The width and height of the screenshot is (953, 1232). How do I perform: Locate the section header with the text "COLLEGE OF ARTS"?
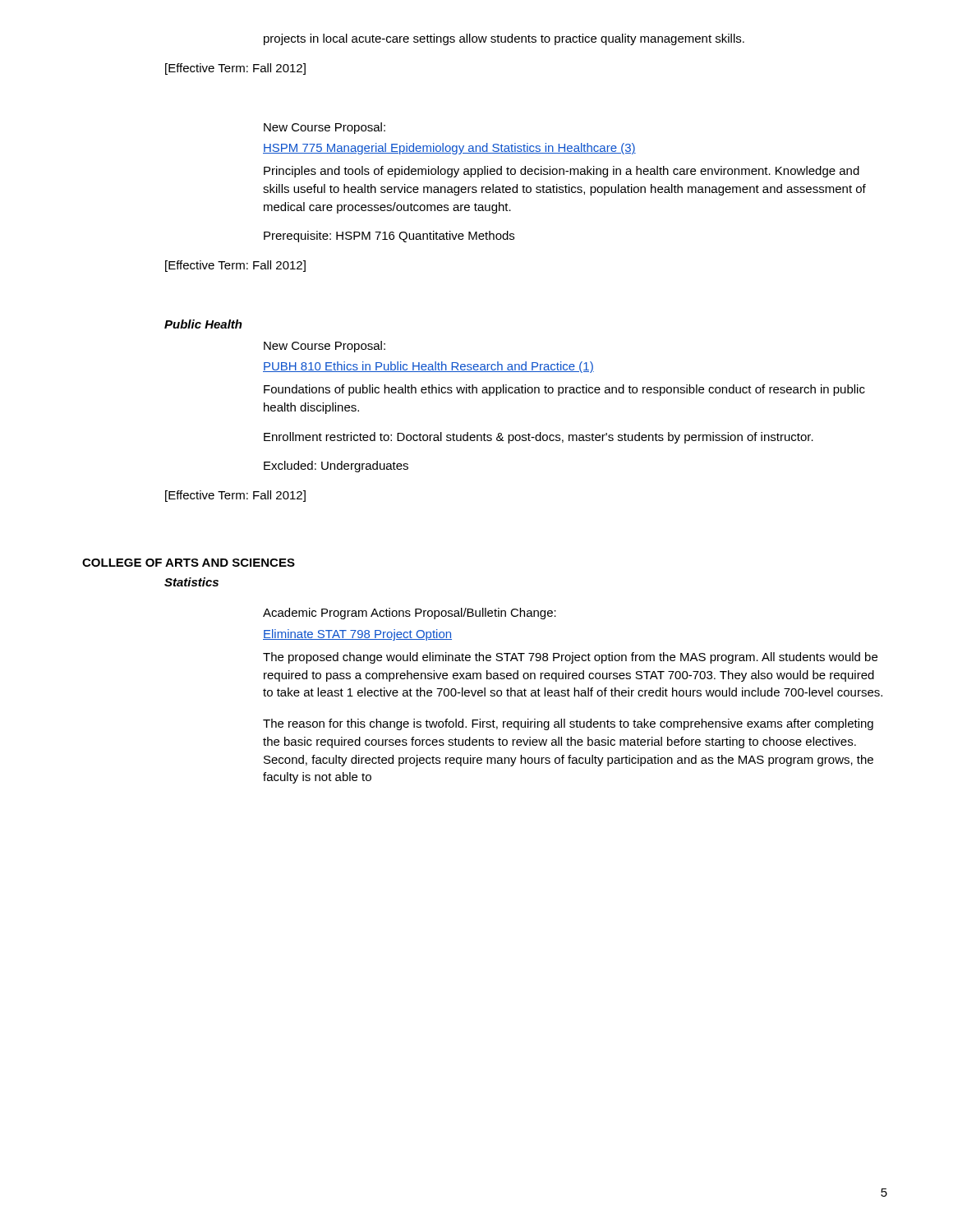click(189, 563)
